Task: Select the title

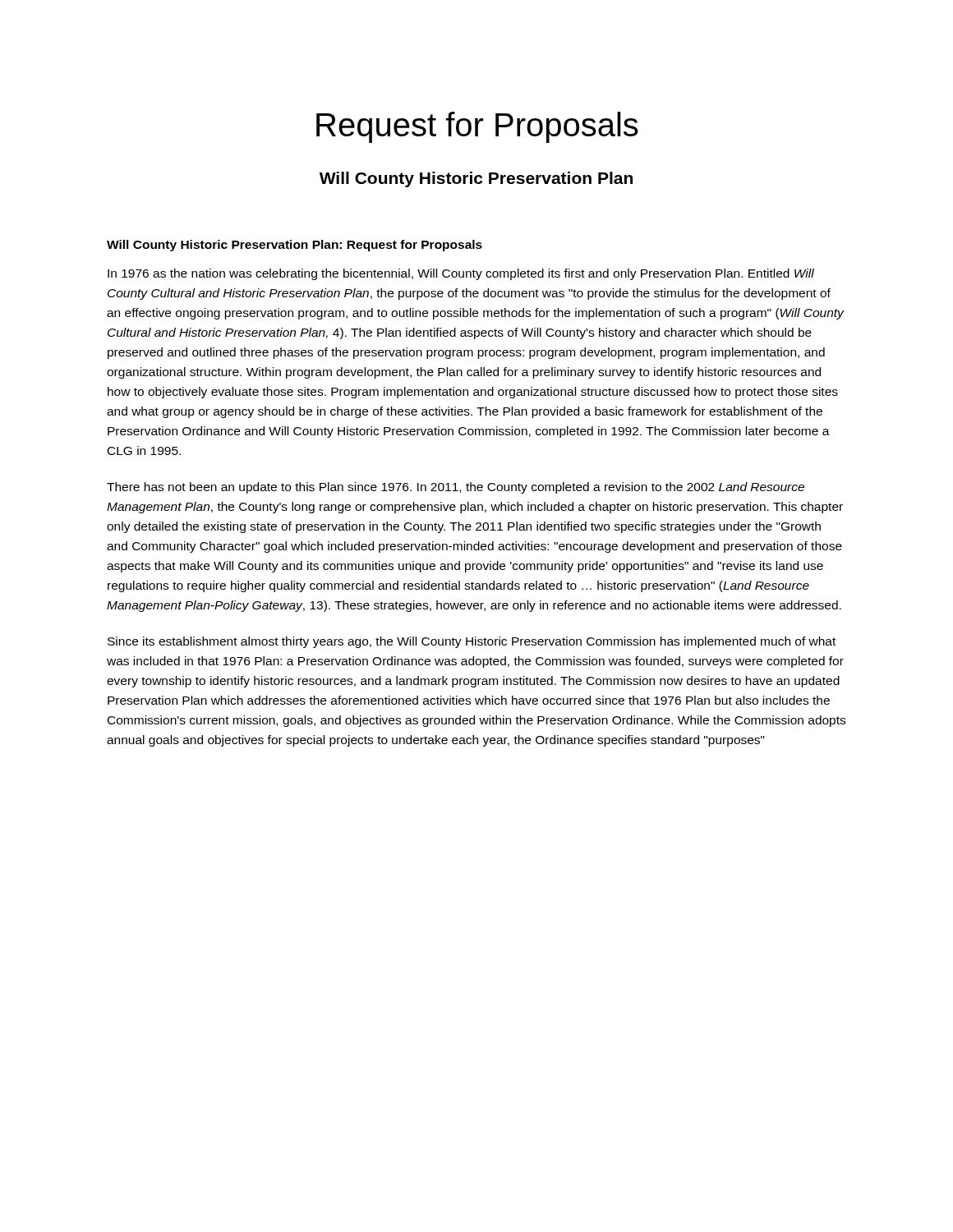Action: [x=476, y=125]
